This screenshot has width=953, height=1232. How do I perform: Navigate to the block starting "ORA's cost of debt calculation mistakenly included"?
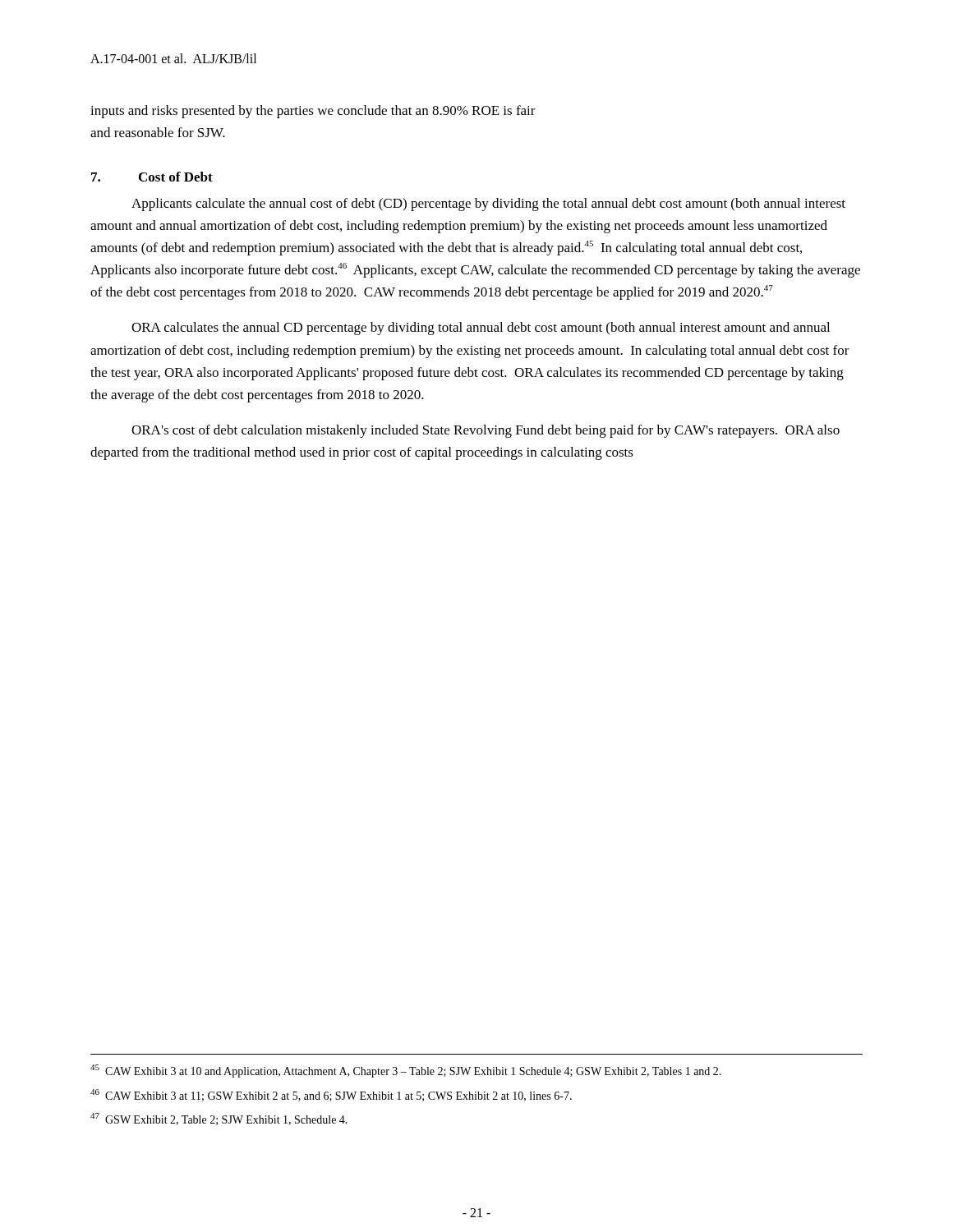tap(465, 441)
